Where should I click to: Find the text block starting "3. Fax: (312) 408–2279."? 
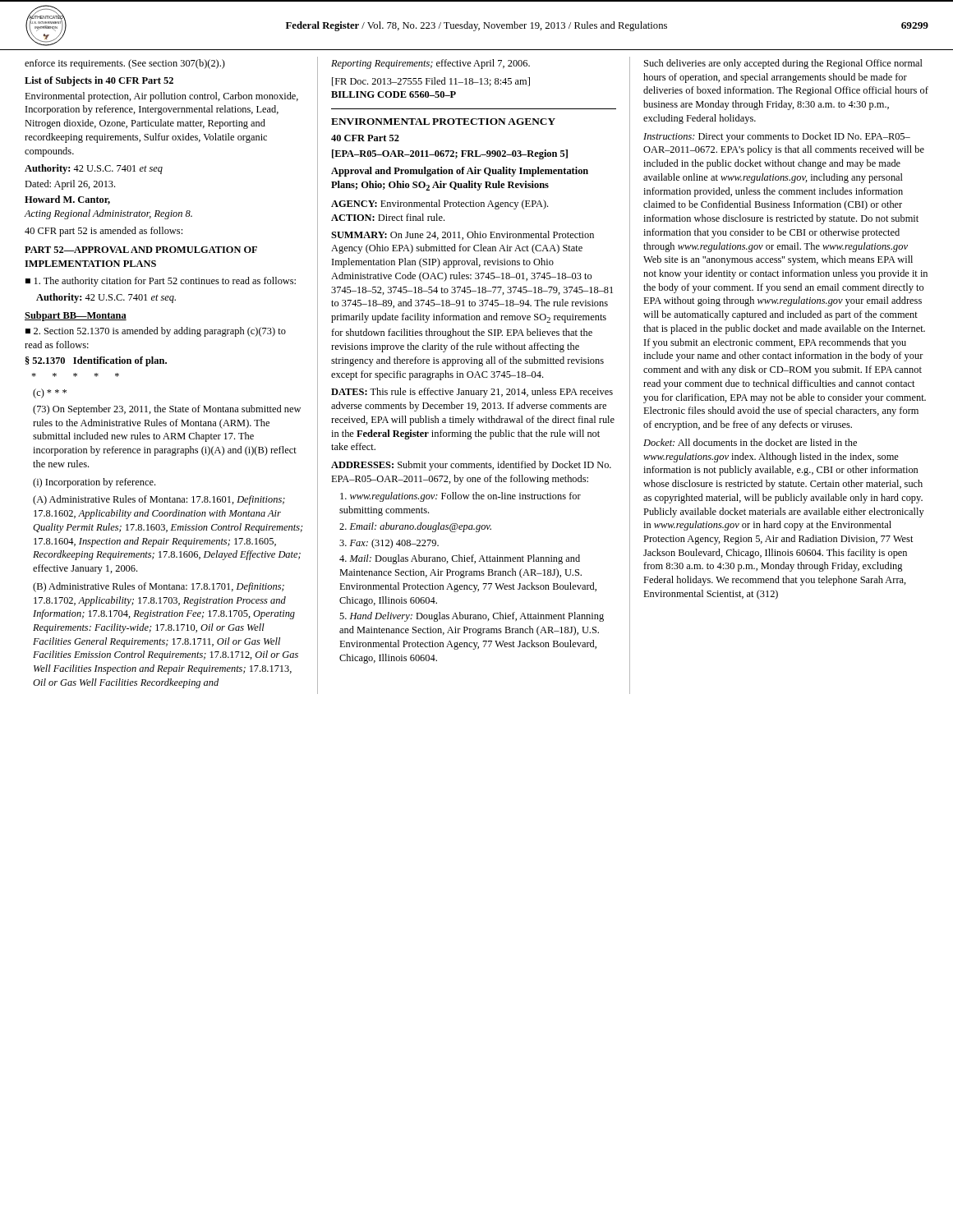pyautogui.click(x=389, y=543)
